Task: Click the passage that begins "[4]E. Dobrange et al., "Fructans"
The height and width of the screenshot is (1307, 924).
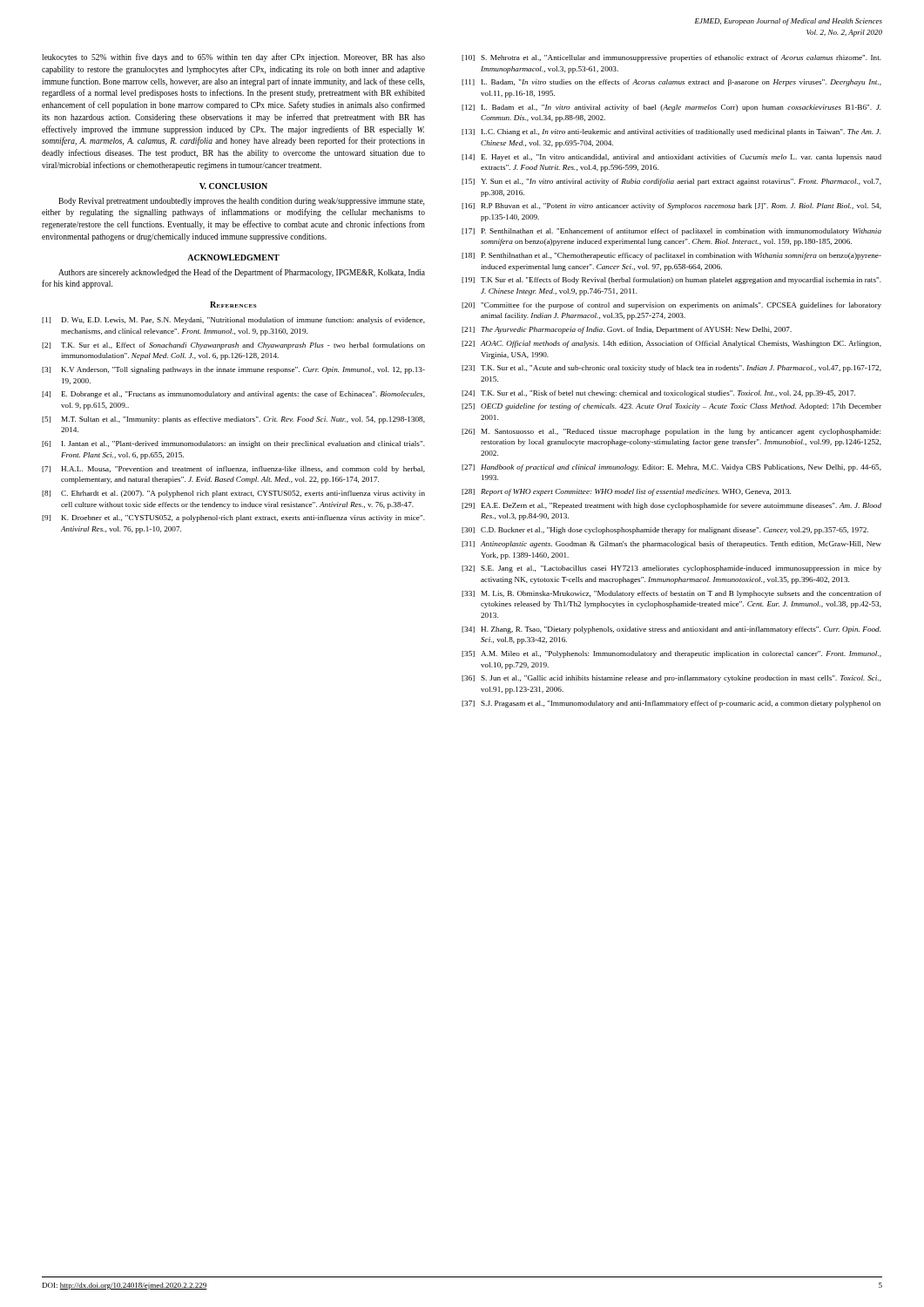Action: [233, 400]
